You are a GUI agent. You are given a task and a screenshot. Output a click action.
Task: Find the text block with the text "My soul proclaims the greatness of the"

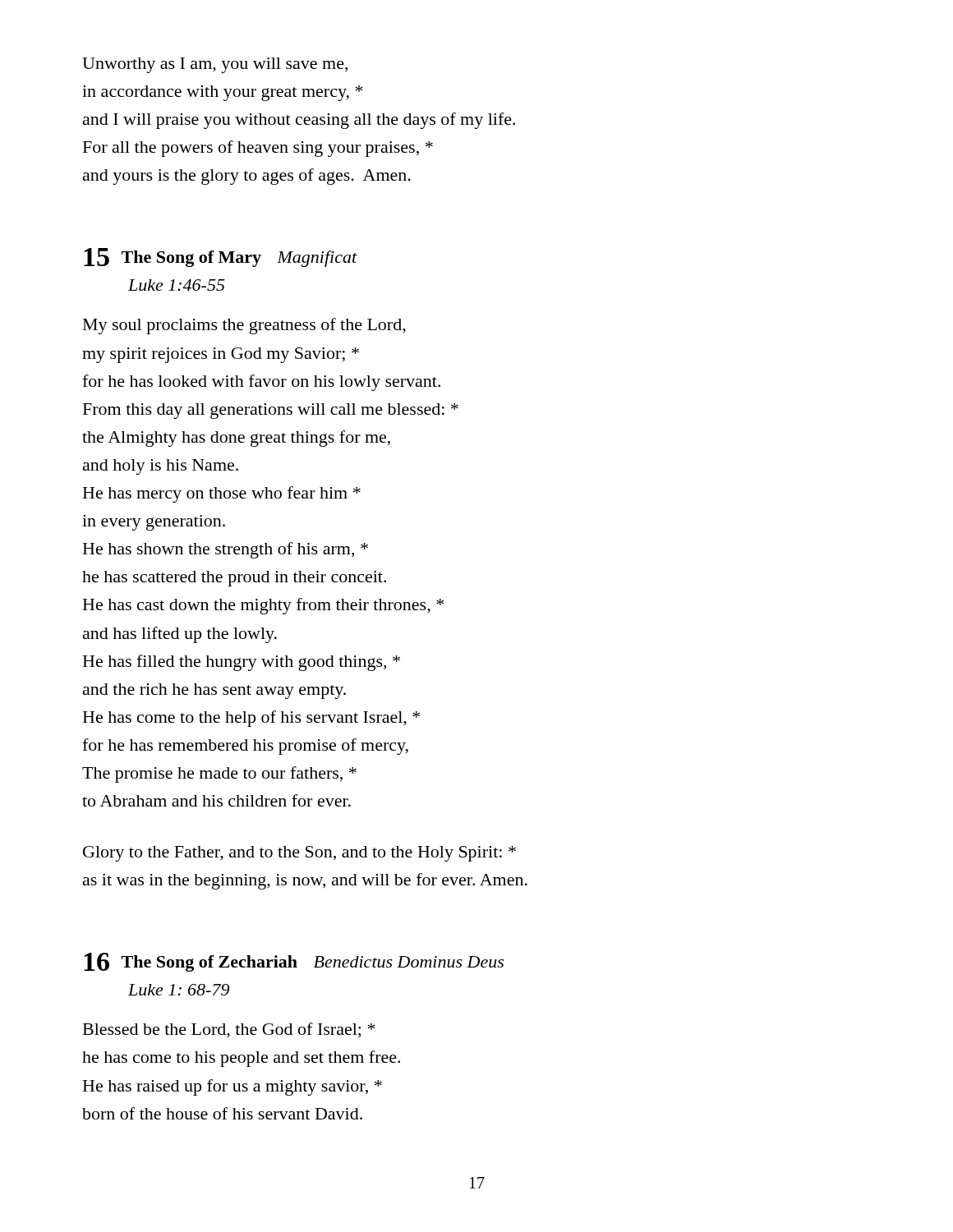point(244,326)
